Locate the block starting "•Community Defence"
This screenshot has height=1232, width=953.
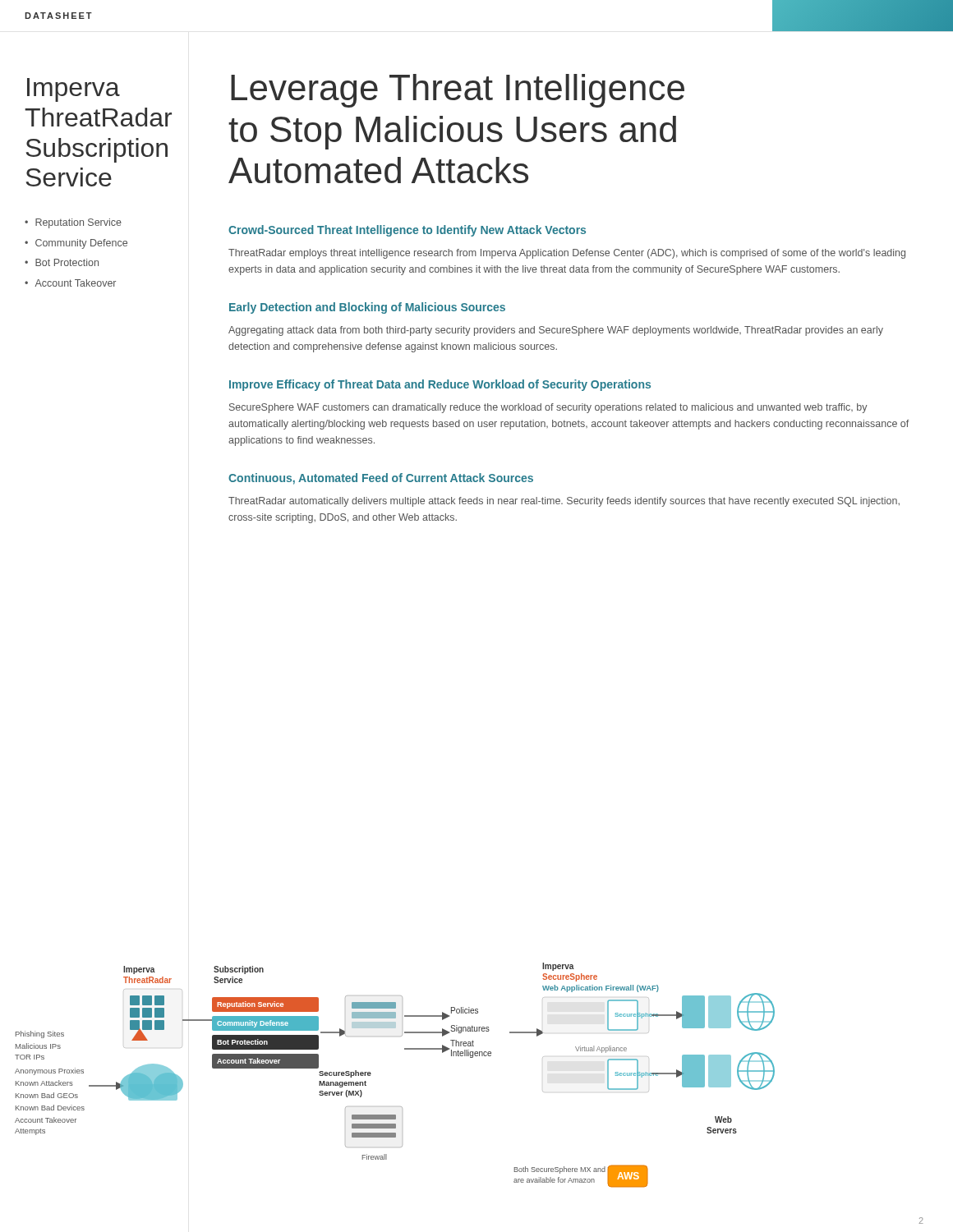click(76, 244)
